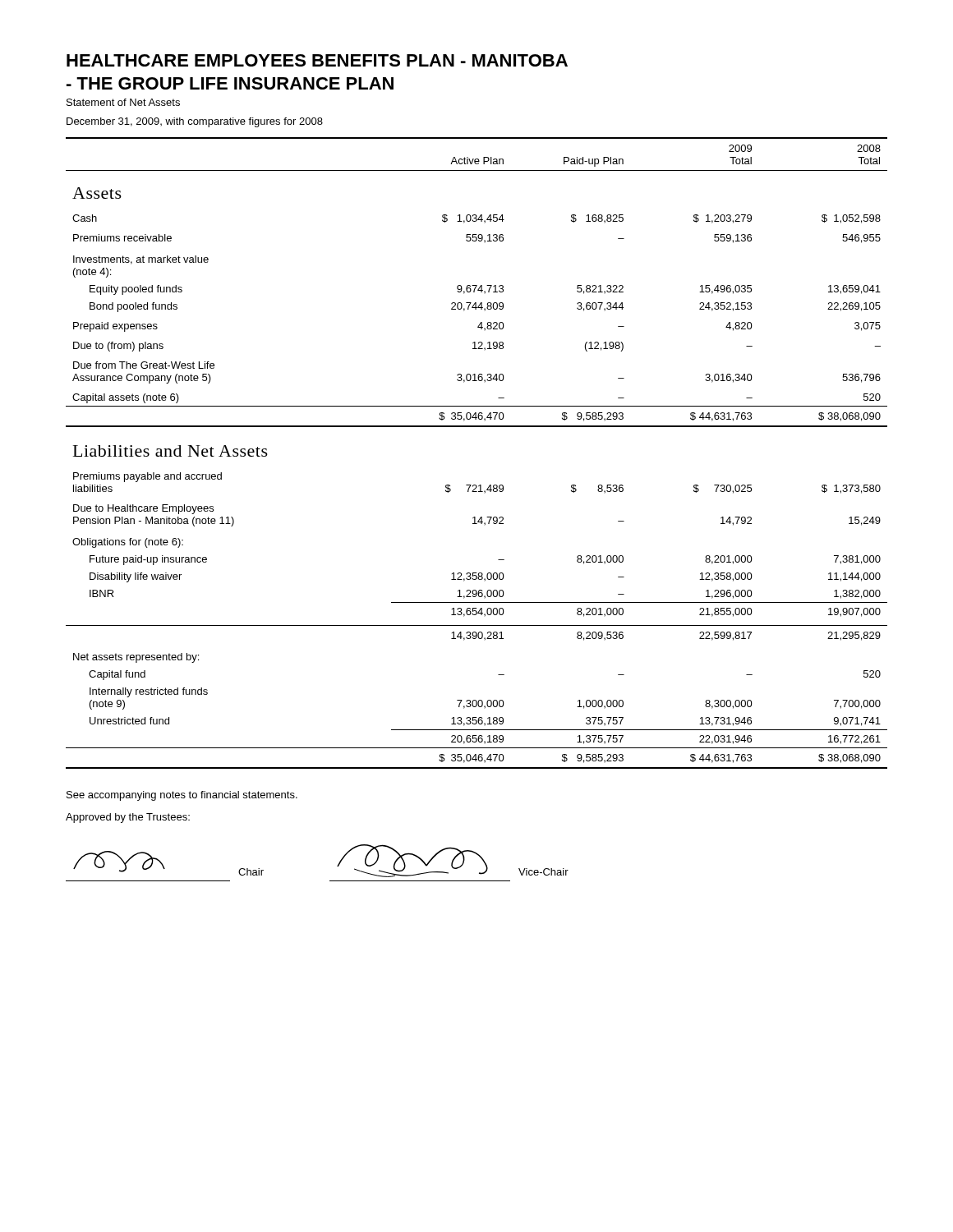
Task: Locate the table with the text "Net assets represented by:"
Action: (476, 453)
